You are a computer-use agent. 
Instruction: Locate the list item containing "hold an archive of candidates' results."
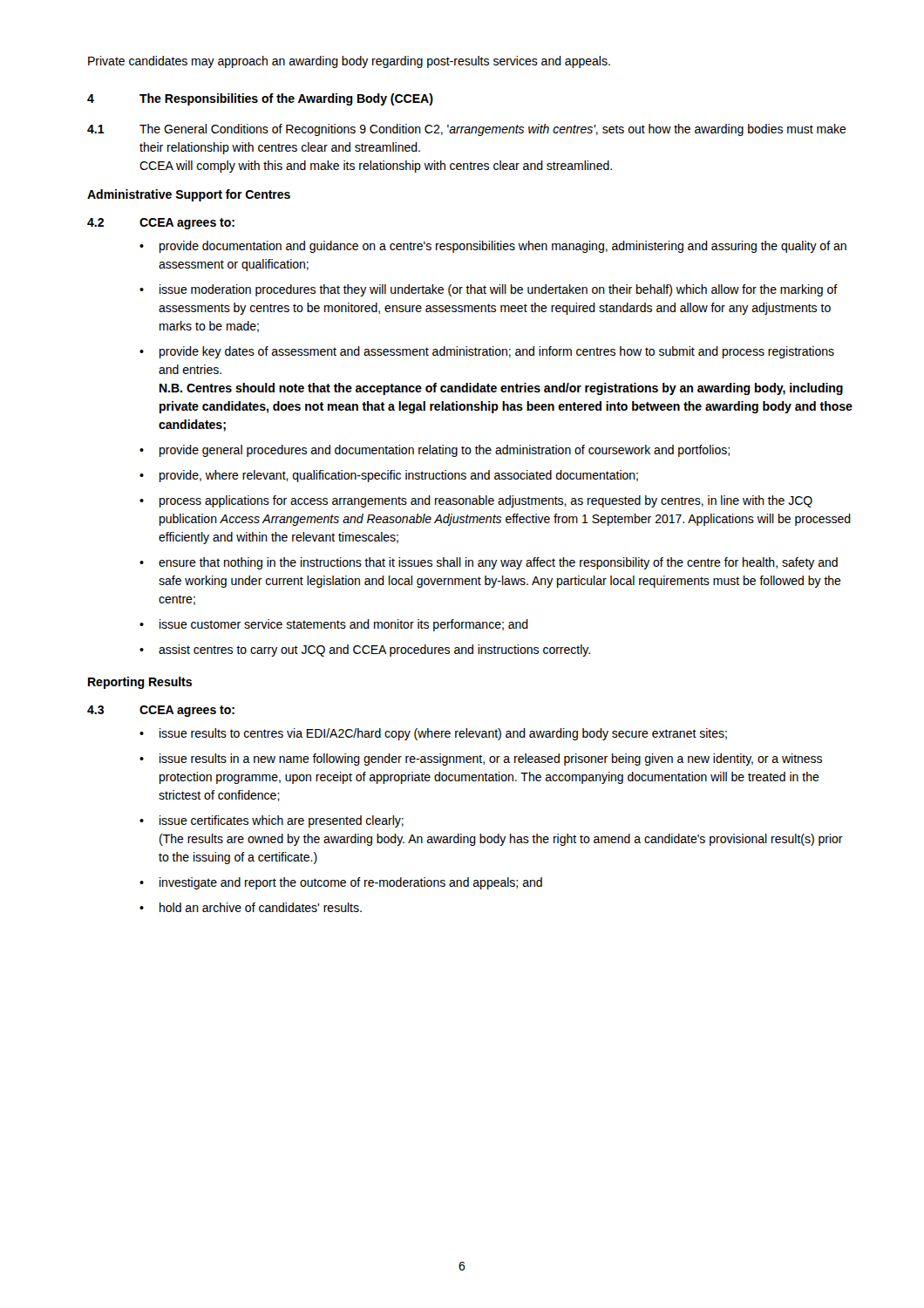click(x=261, y=908)
